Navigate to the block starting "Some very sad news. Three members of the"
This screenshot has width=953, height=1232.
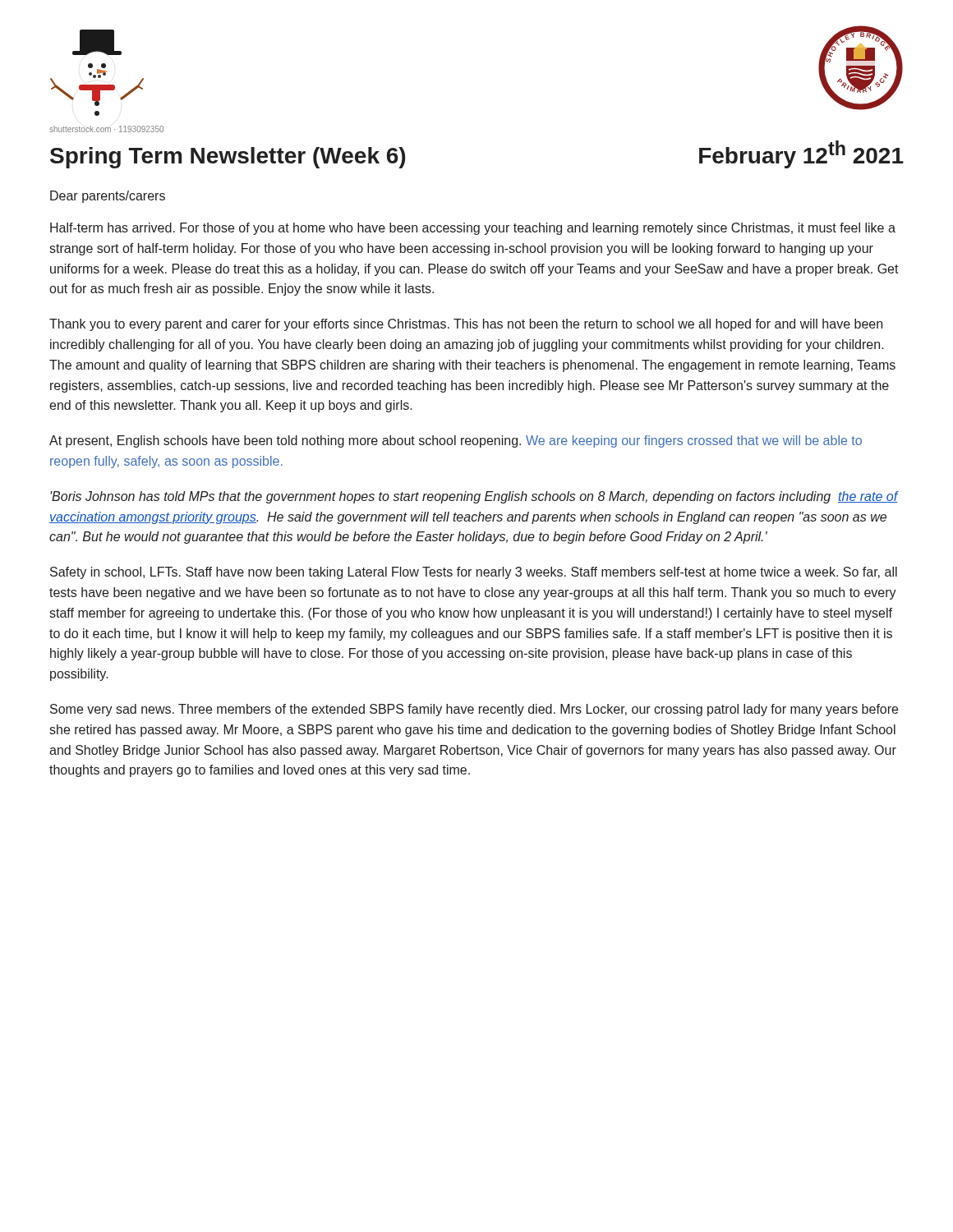click(474, 740)
